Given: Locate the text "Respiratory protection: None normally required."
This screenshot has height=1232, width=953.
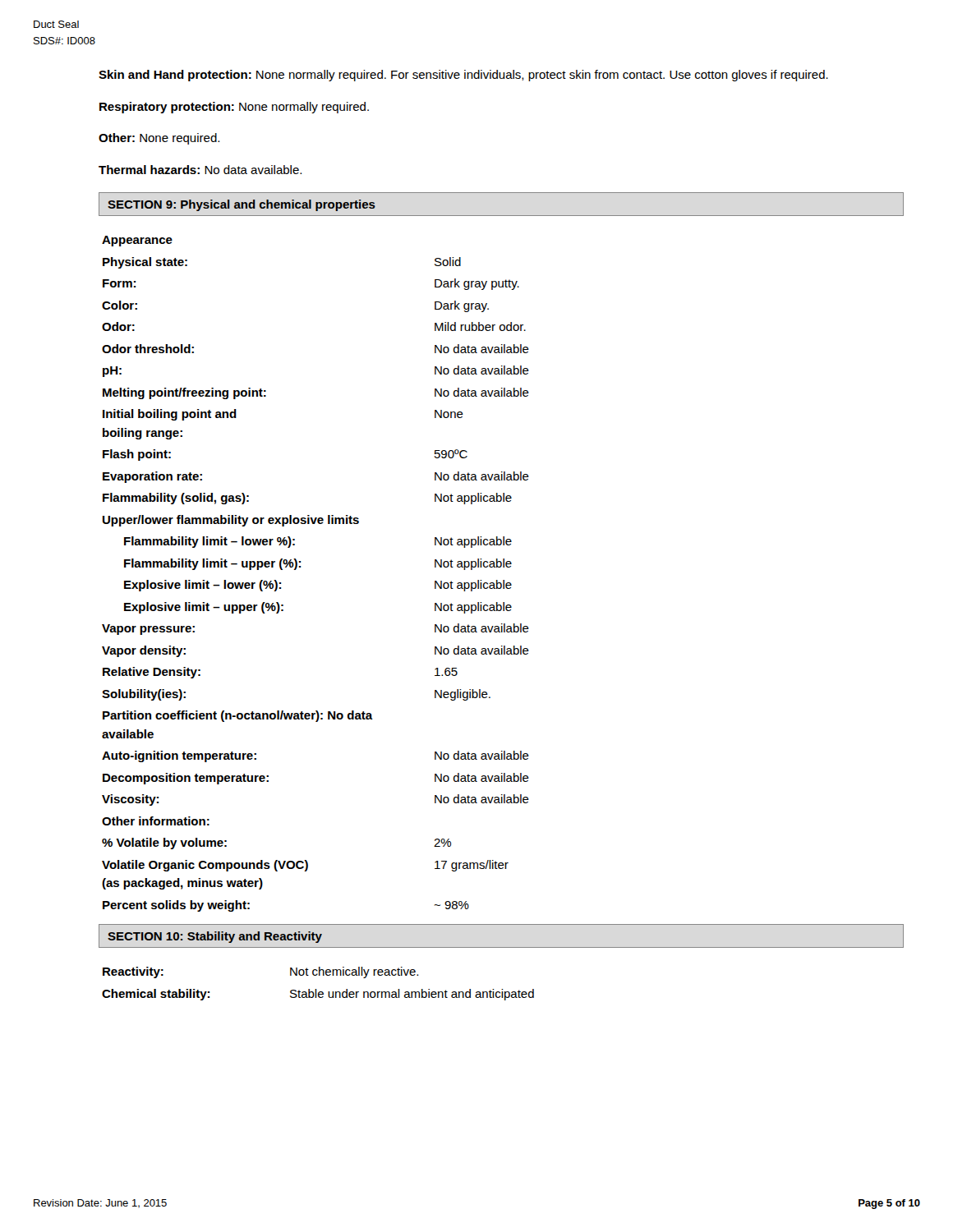Looking at the screenshot, I should 234,106.
